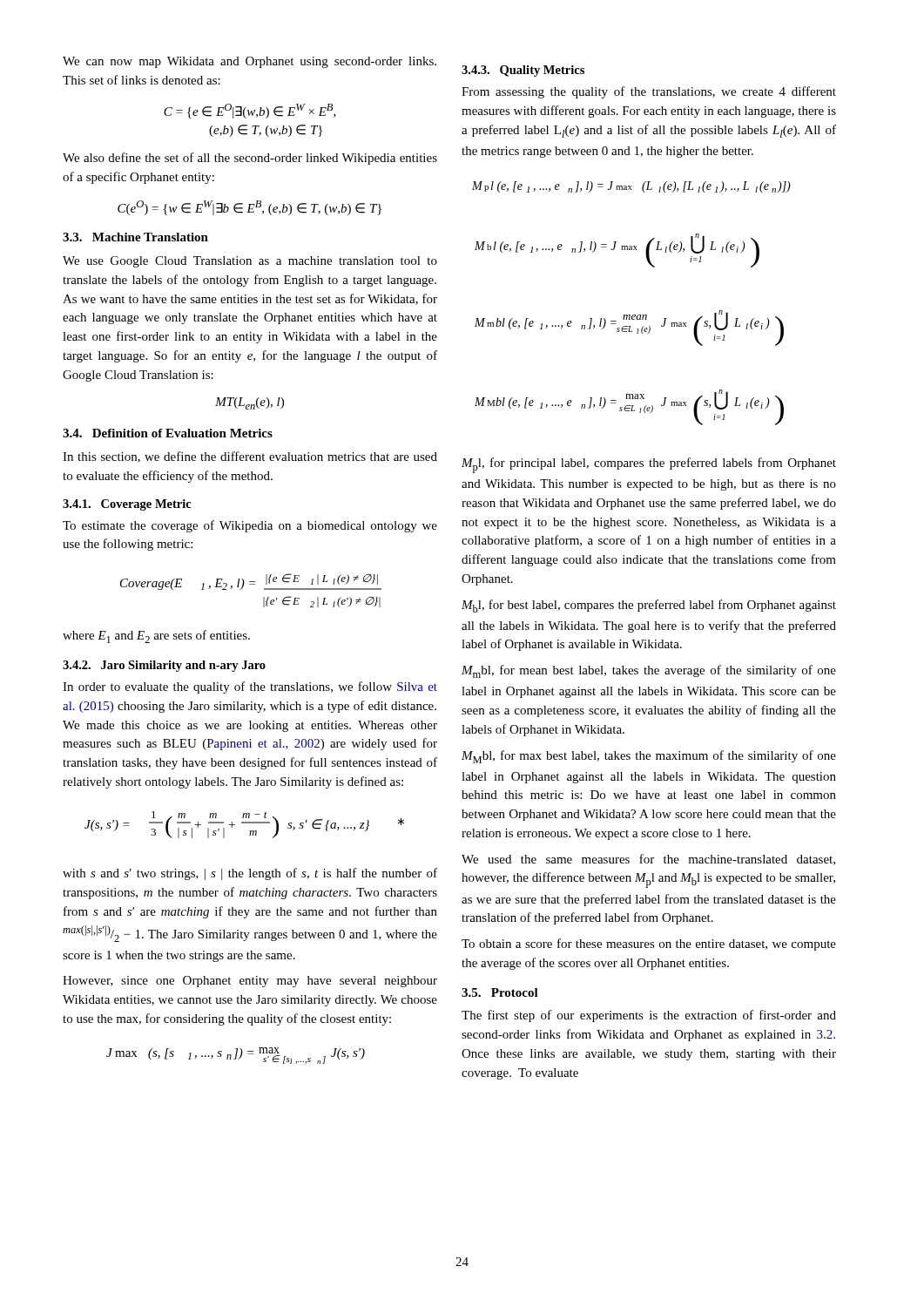The width and height of the screenshot is (924, 1307).
Task: Locate the block starting "To obtain a score for these measures on"
Action: pos(649,954)
